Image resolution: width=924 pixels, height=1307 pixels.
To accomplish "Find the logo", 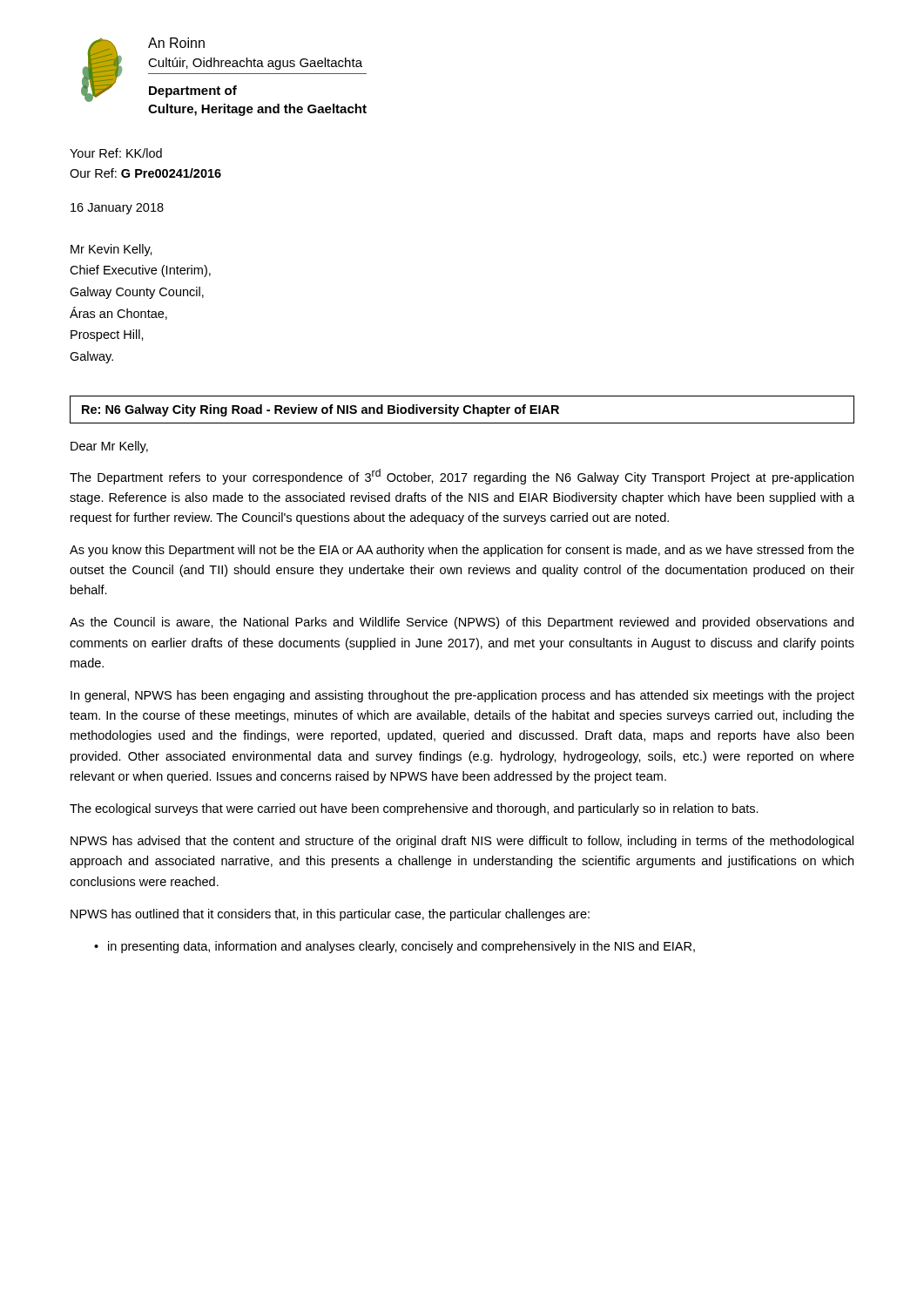I will click(101, 72).
